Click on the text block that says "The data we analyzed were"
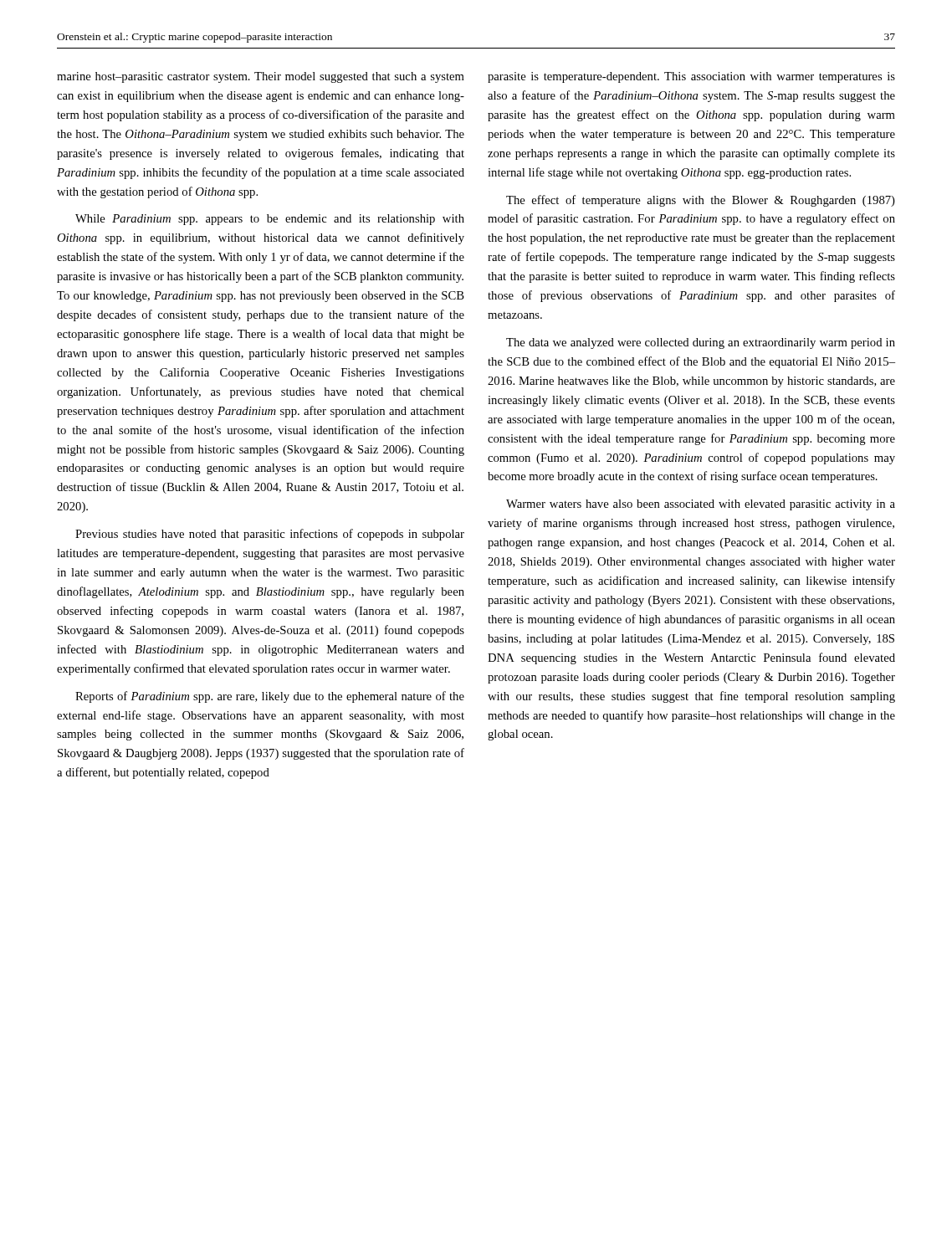The image size is (952, 1255). (691, 410)
